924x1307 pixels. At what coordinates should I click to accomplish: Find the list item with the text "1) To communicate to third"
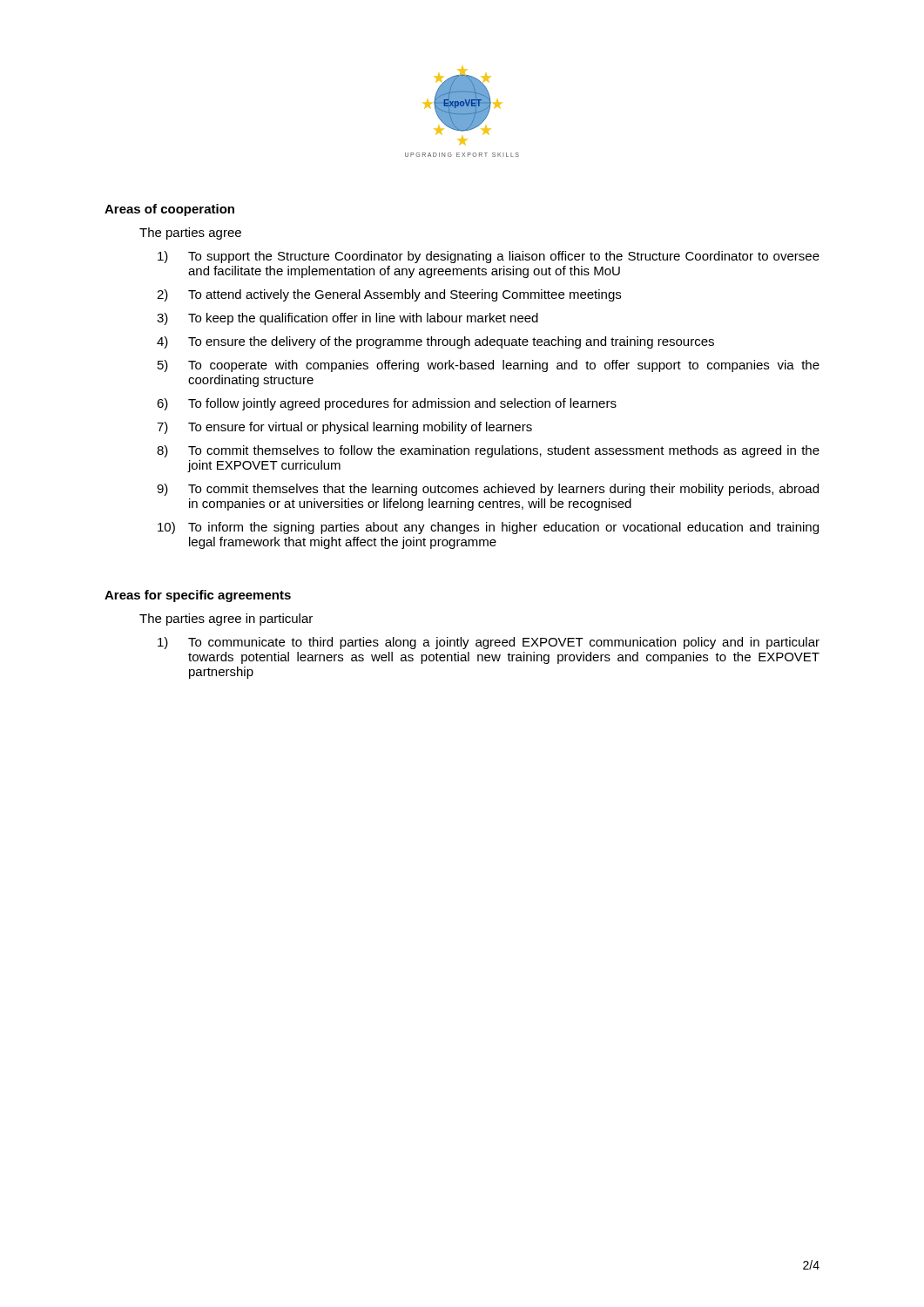pyautogui.click(x=488, y=657)
